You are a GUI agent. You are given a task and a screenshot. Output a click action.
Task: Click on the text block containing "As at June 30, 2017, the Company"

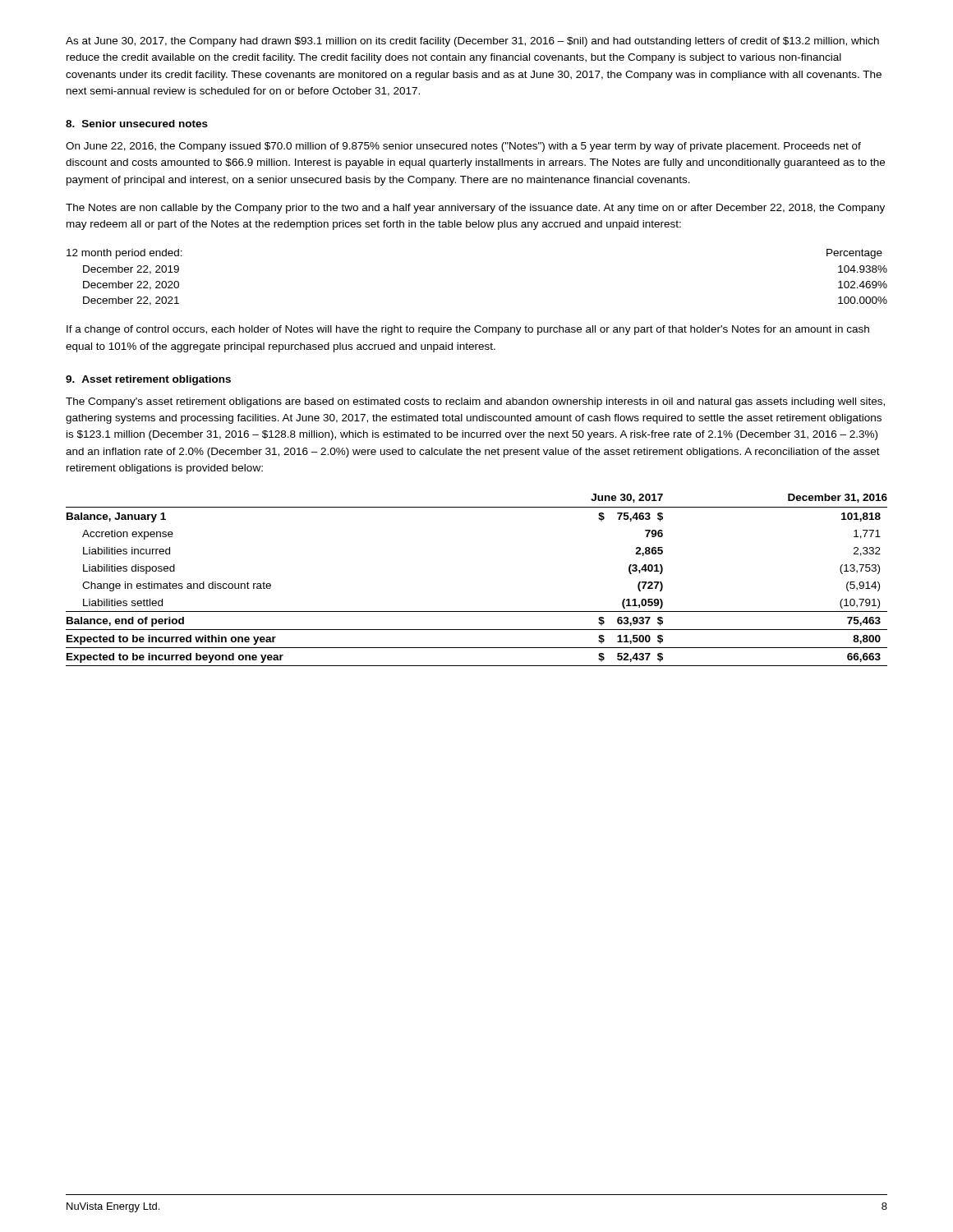[x=474, y=66]
